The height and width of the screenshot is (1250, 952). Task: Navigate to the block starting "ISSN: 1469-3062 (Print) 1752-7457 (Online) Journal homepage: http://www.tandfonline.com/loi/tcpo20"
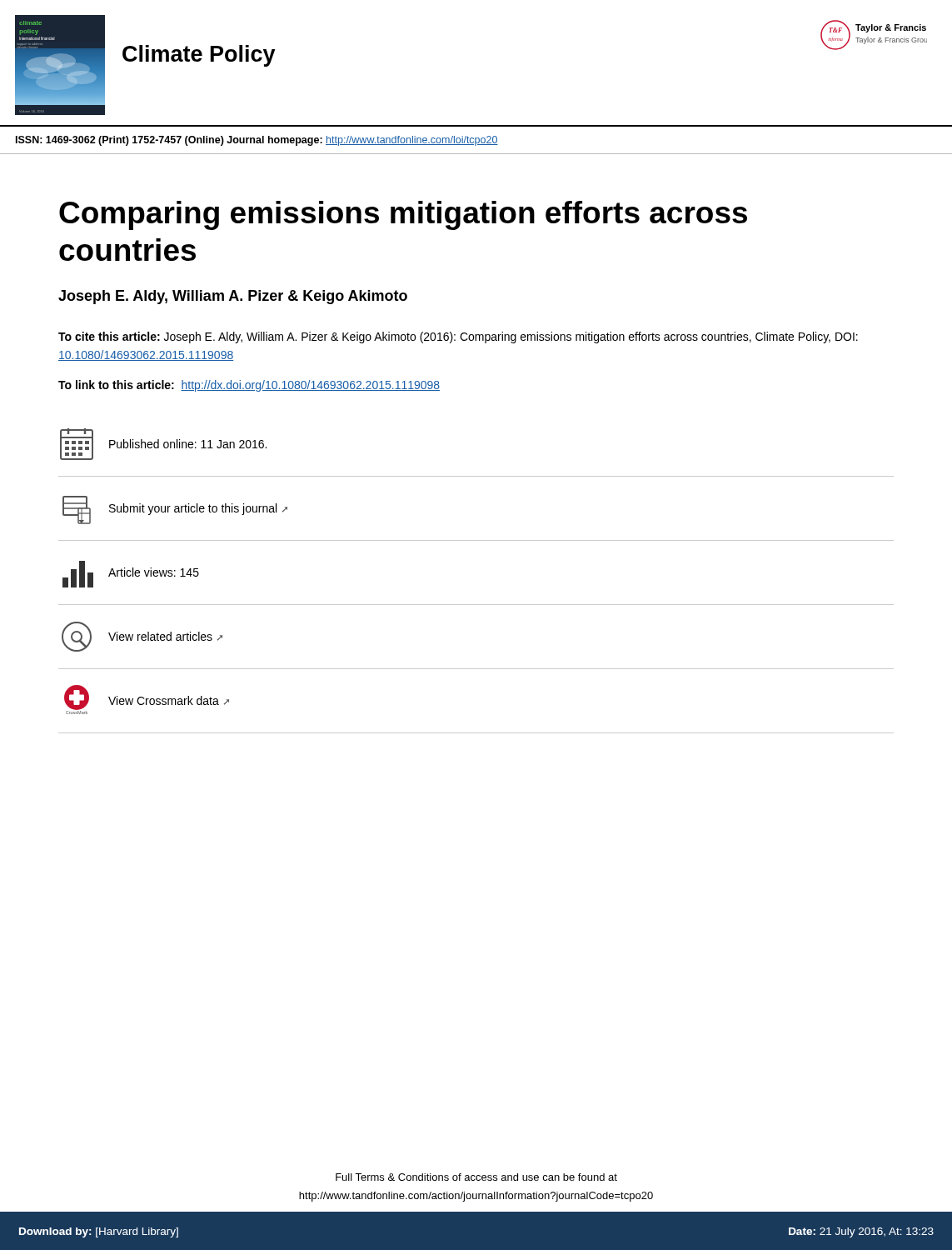tap(256, 140)
